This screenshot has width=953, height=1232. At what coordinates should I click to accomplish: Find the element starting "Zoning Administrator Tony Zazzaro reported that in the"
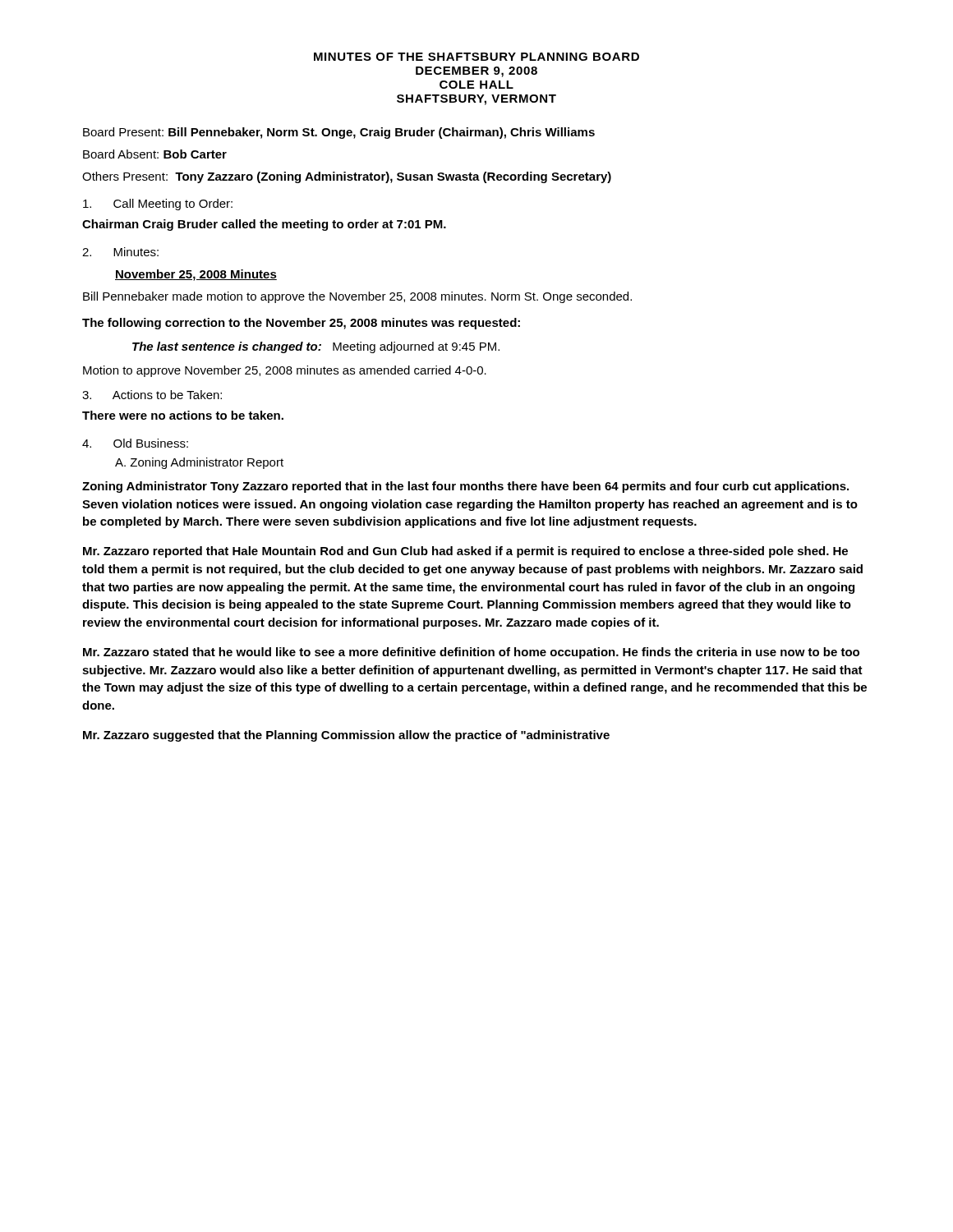470,503
